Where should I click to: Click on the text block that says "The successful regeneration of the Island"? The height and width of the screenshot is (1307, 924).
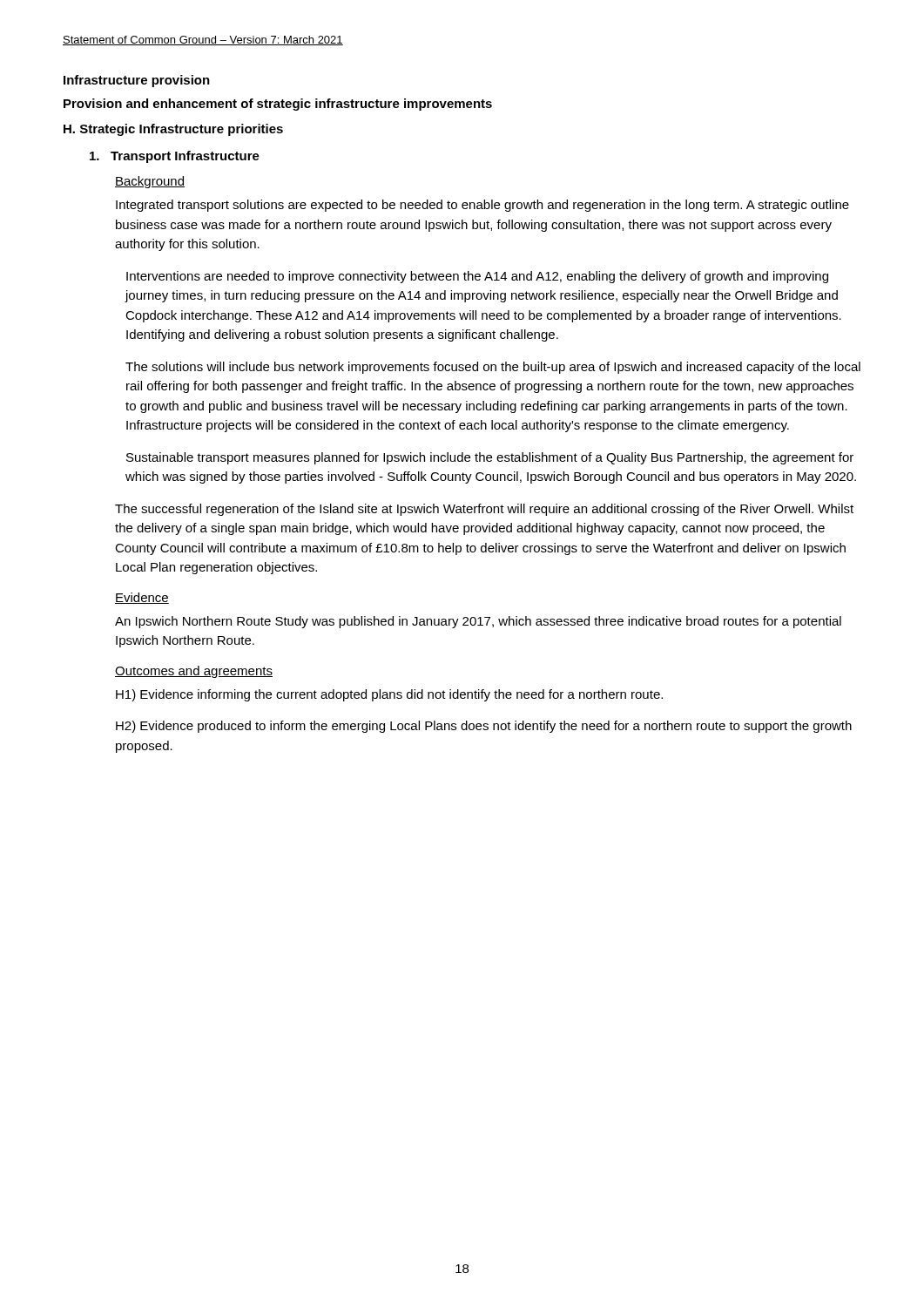(x=484, y=537)
